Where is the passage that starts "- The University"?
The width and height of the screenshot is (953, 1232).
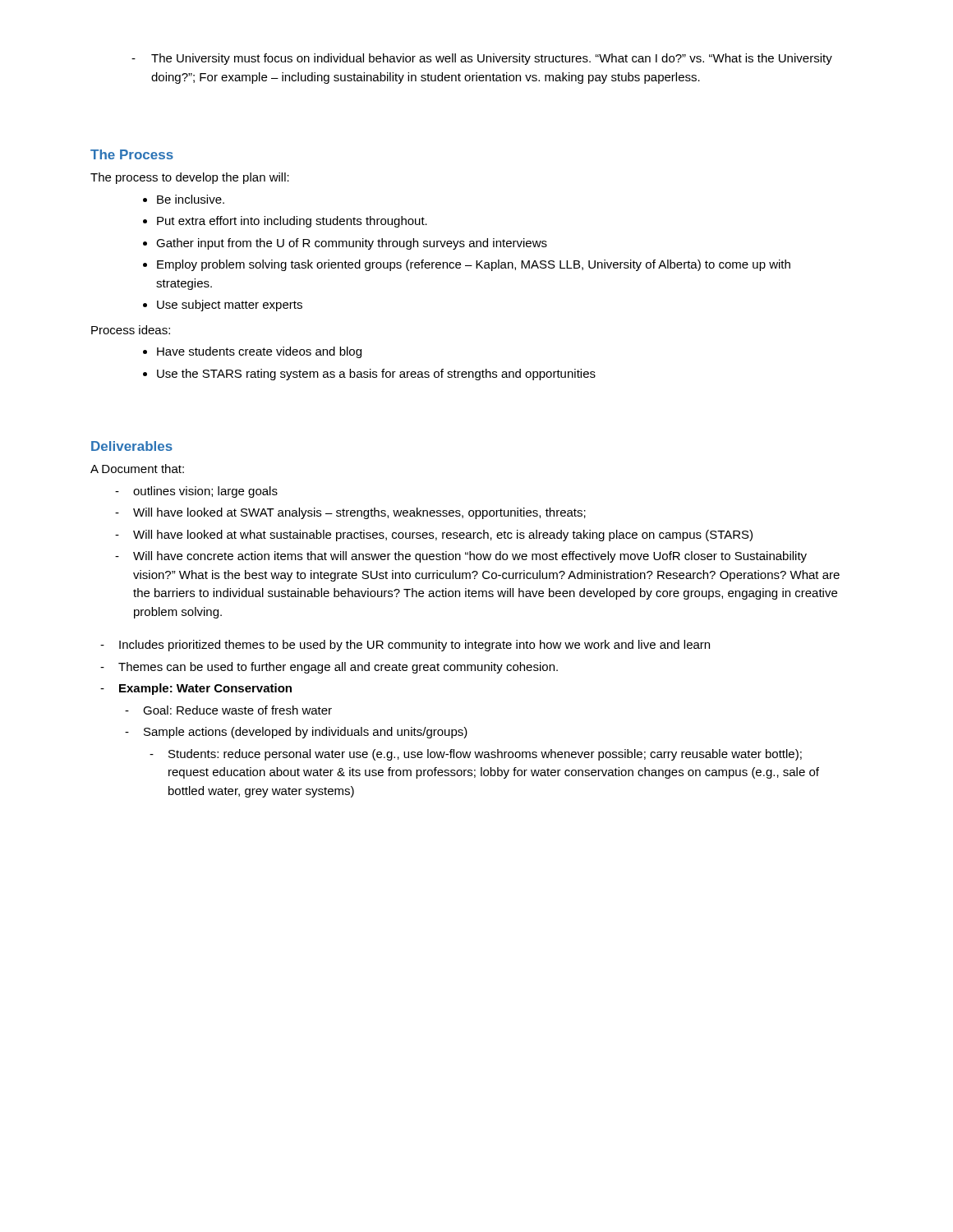point(489,68)
